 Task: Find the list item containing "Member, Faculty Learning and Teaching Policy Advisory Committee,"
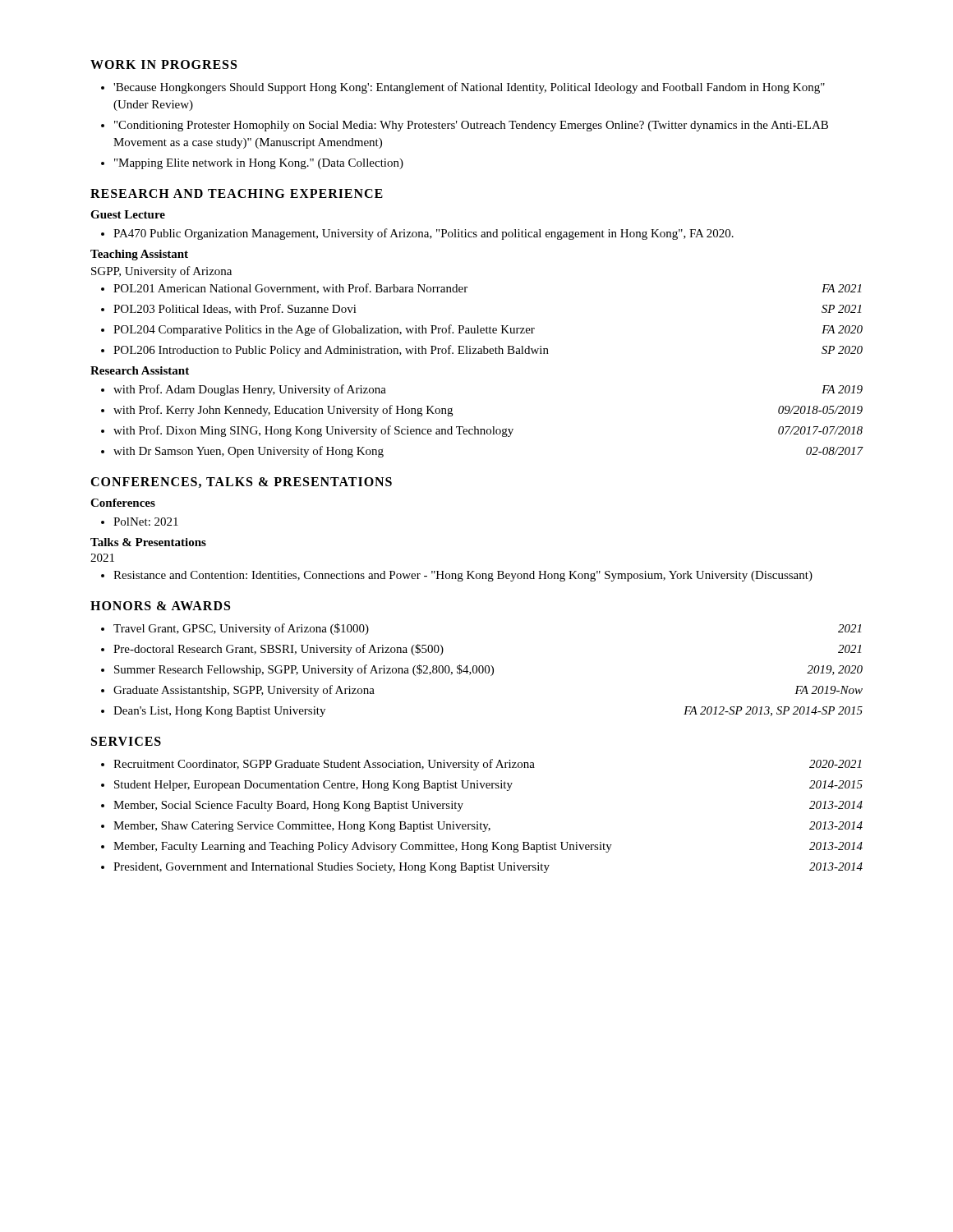(488, 846)
